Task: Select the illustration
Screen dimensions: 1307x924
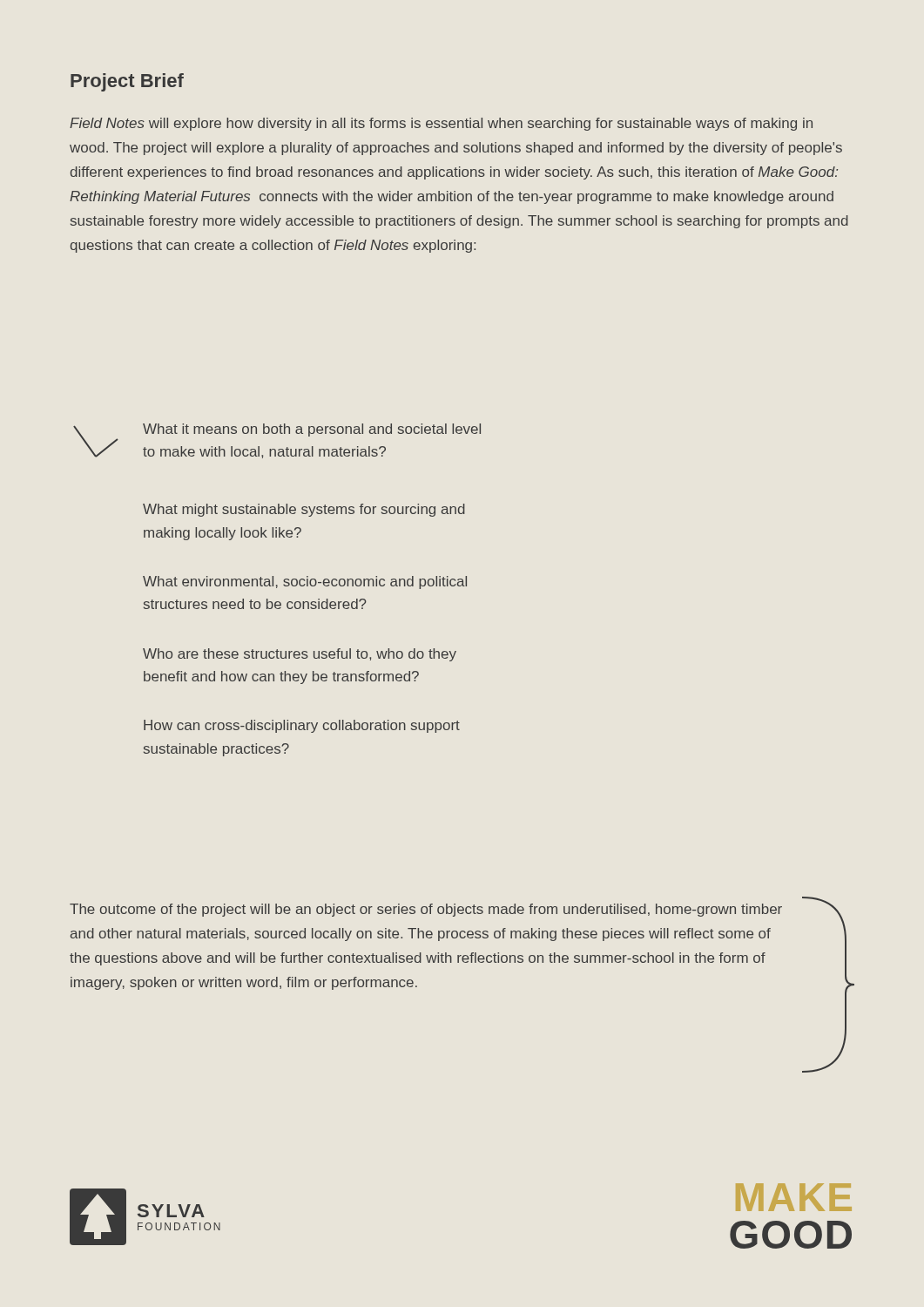Action: [x=828, y=986]
